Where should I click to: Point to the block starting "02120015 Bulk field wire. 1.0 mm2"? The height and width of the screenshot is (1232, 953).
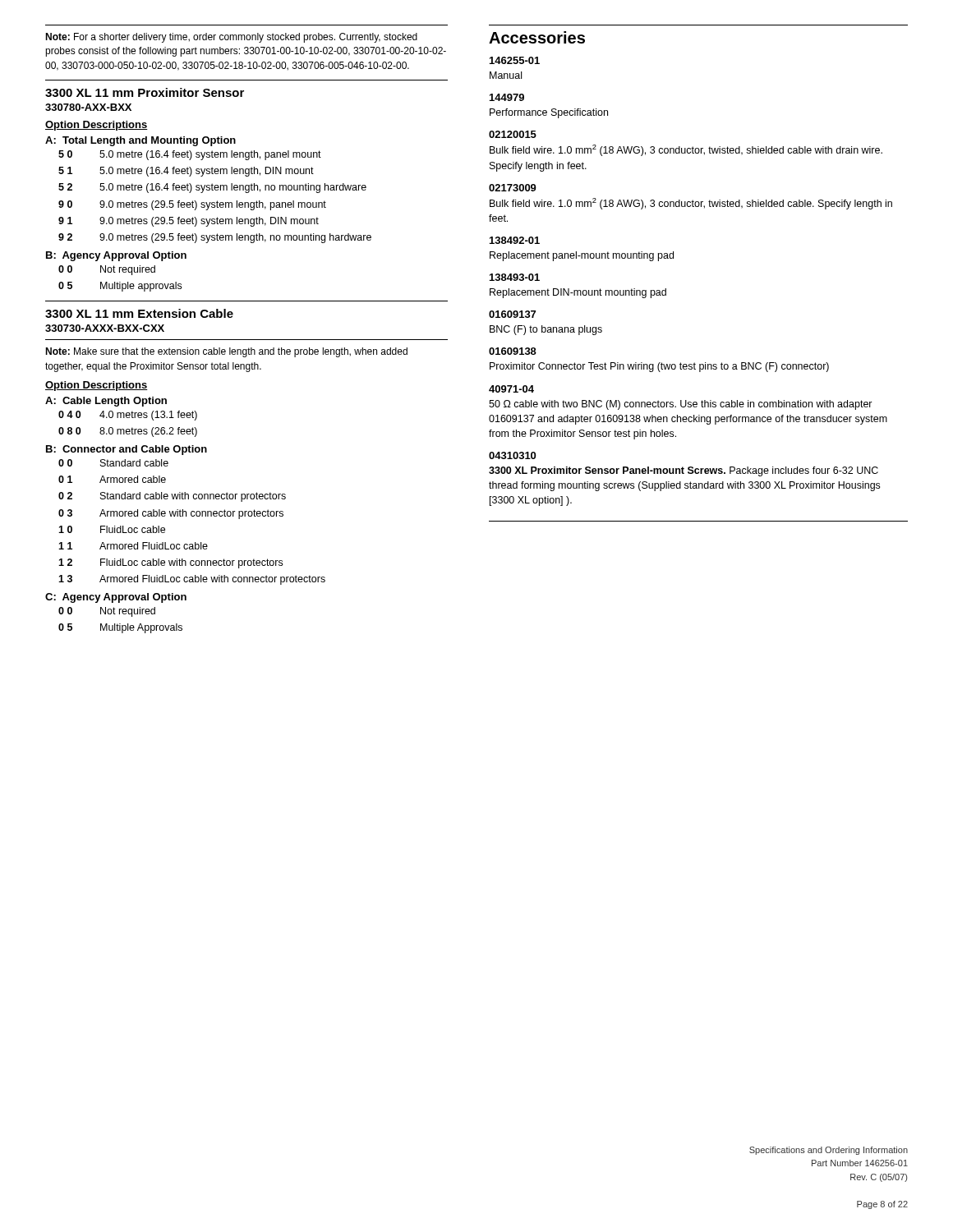coord(698,151)
